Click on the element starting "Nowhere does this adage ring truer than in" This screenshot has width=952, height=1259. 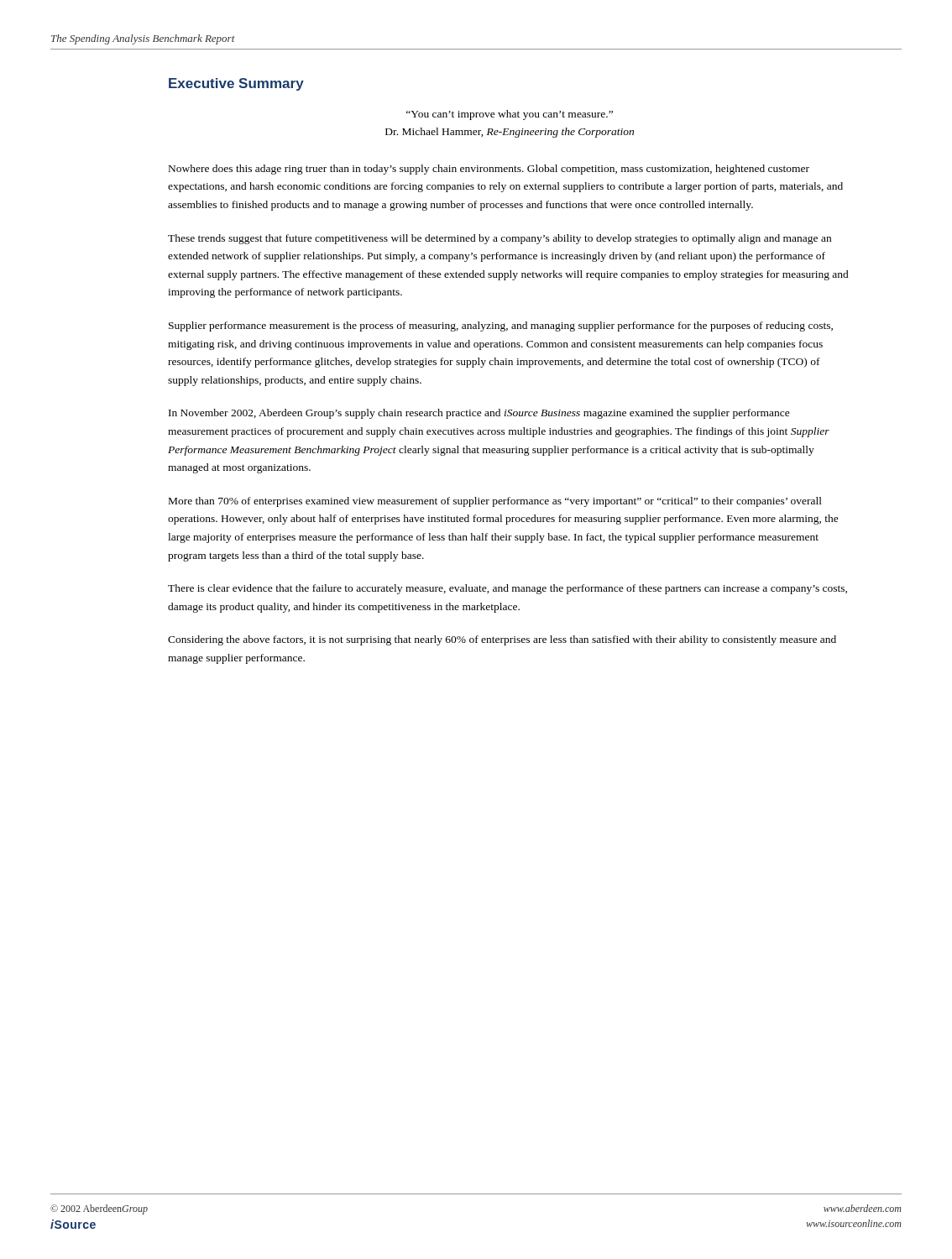click(x=506, y=186)
